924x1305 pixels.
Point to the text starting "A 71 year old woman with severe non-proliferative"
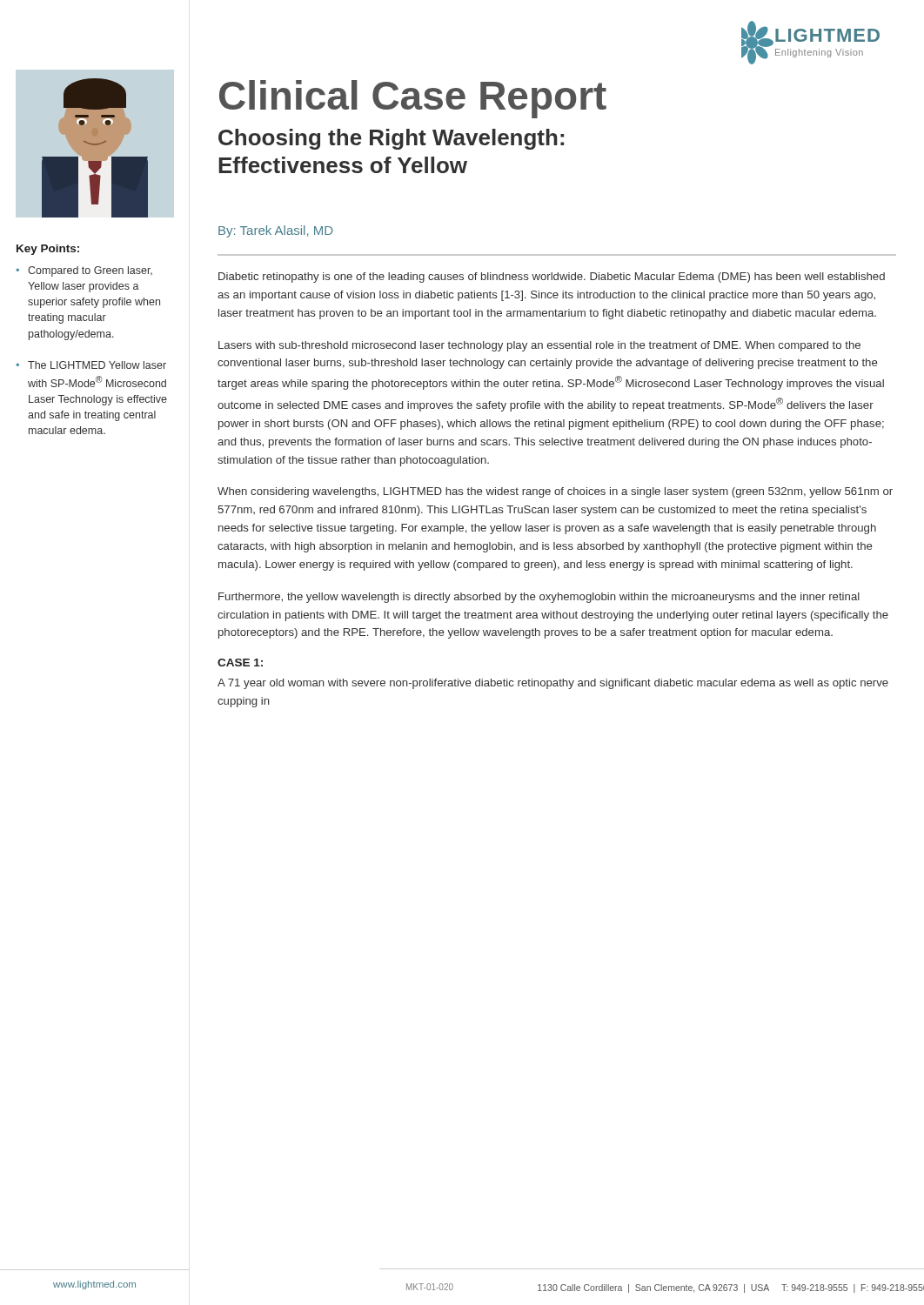click(x=553, y=692)
